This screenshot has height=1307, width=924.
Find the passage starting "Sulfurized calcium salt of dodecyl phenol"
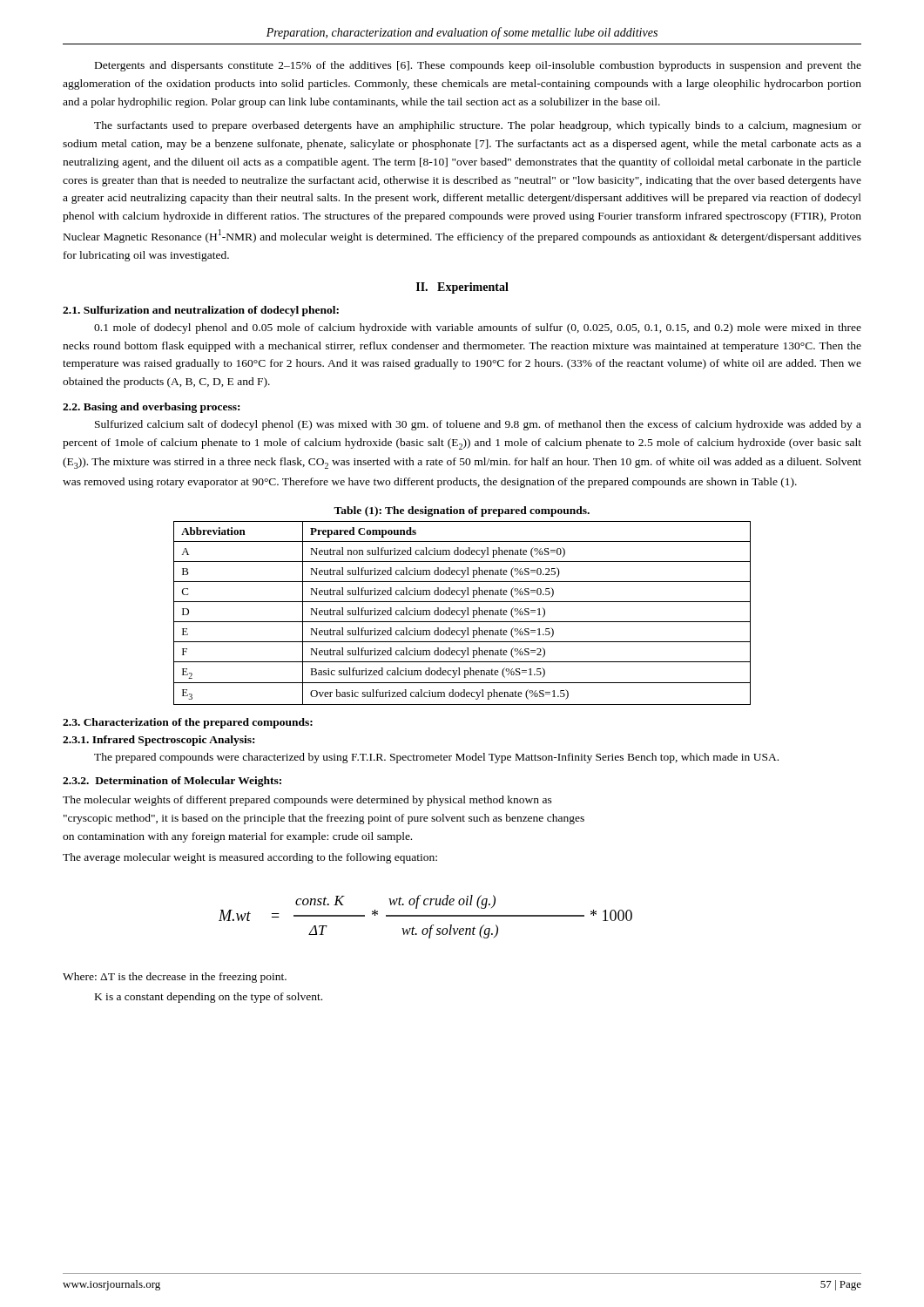[x=462, y=453]
